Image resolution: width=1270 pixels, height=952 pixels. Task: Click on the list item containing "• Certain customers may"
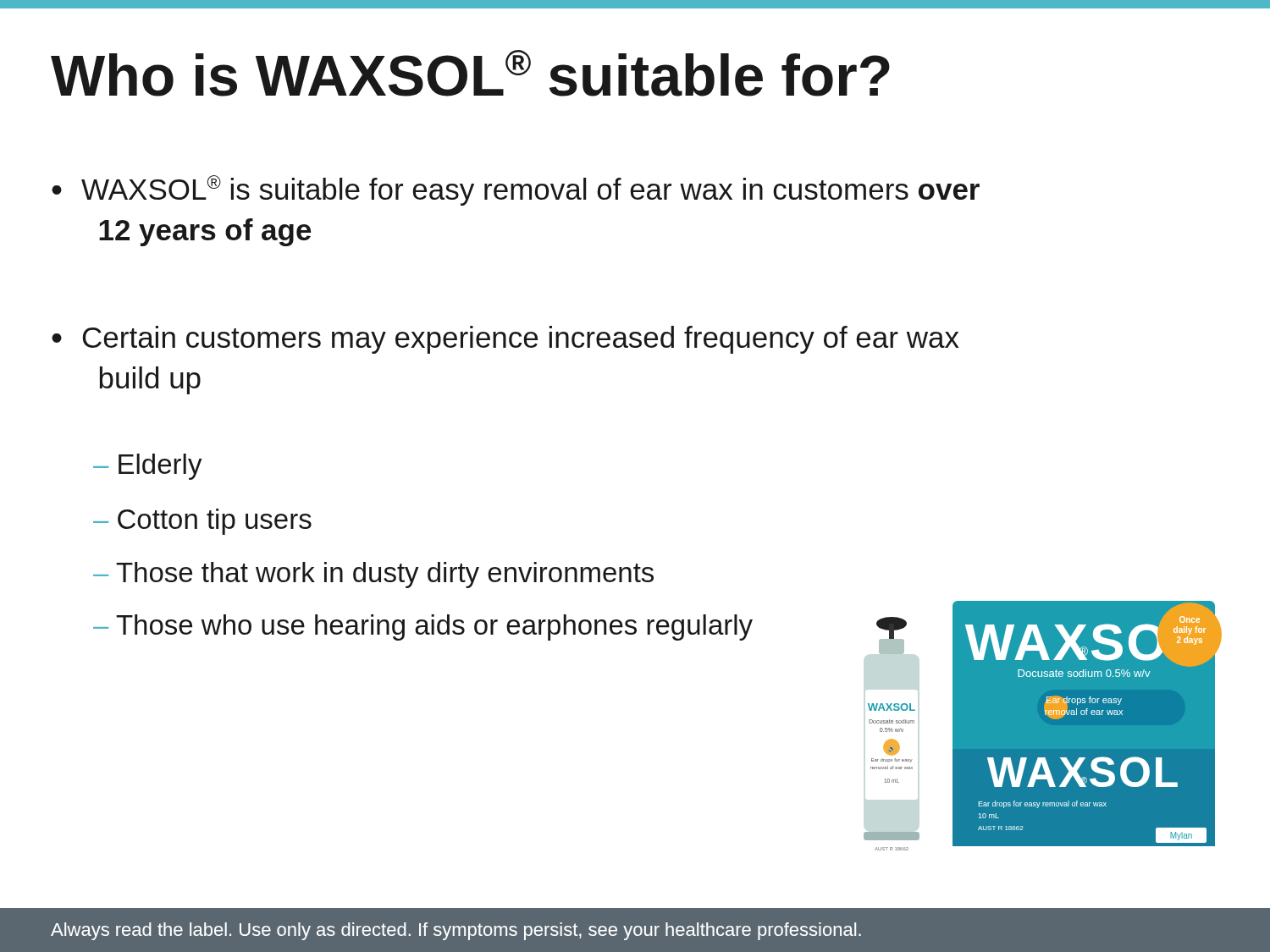505,358
